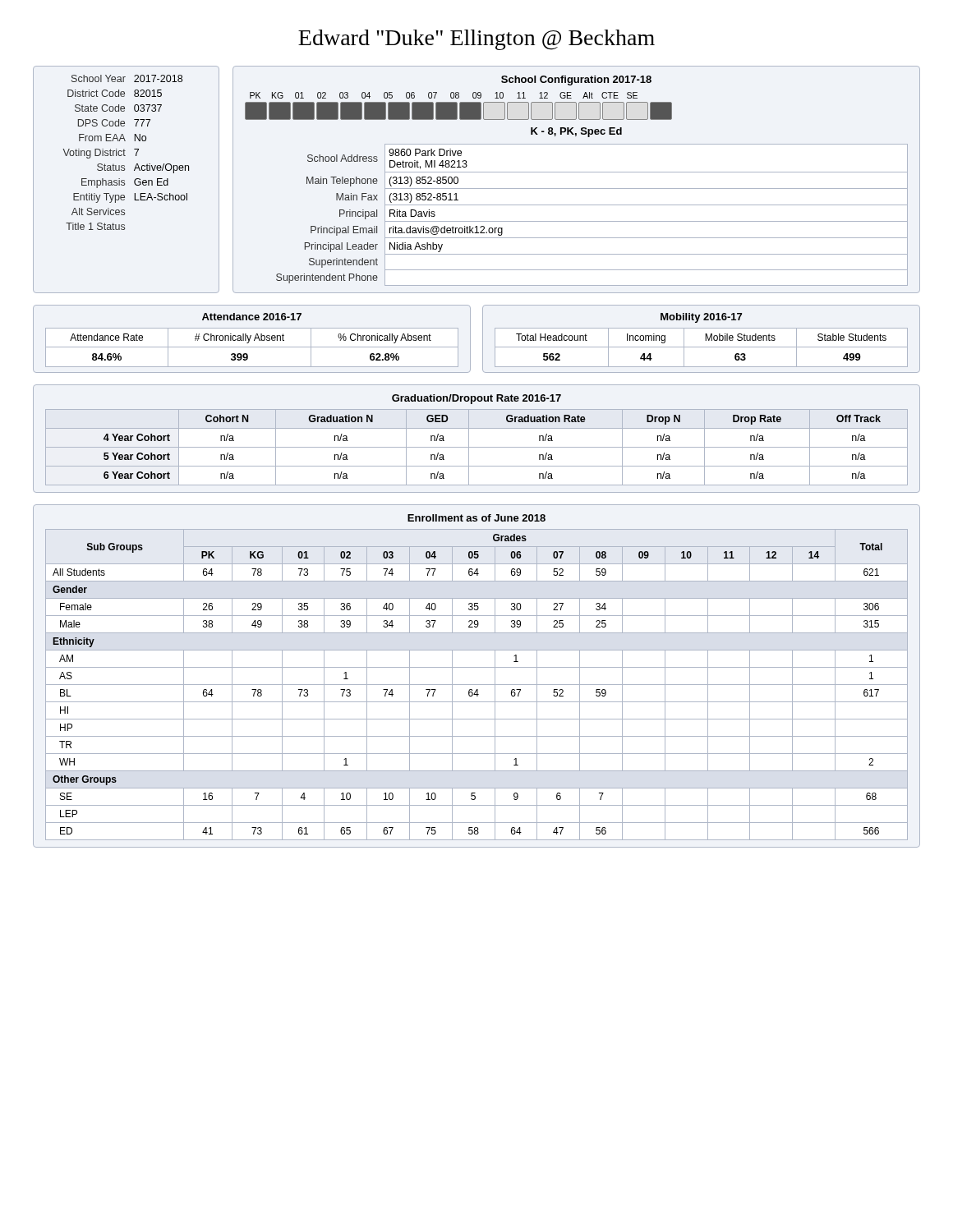Click on the table containing "State Code"
953x1232 pixels.
click(x=126, y=179)
